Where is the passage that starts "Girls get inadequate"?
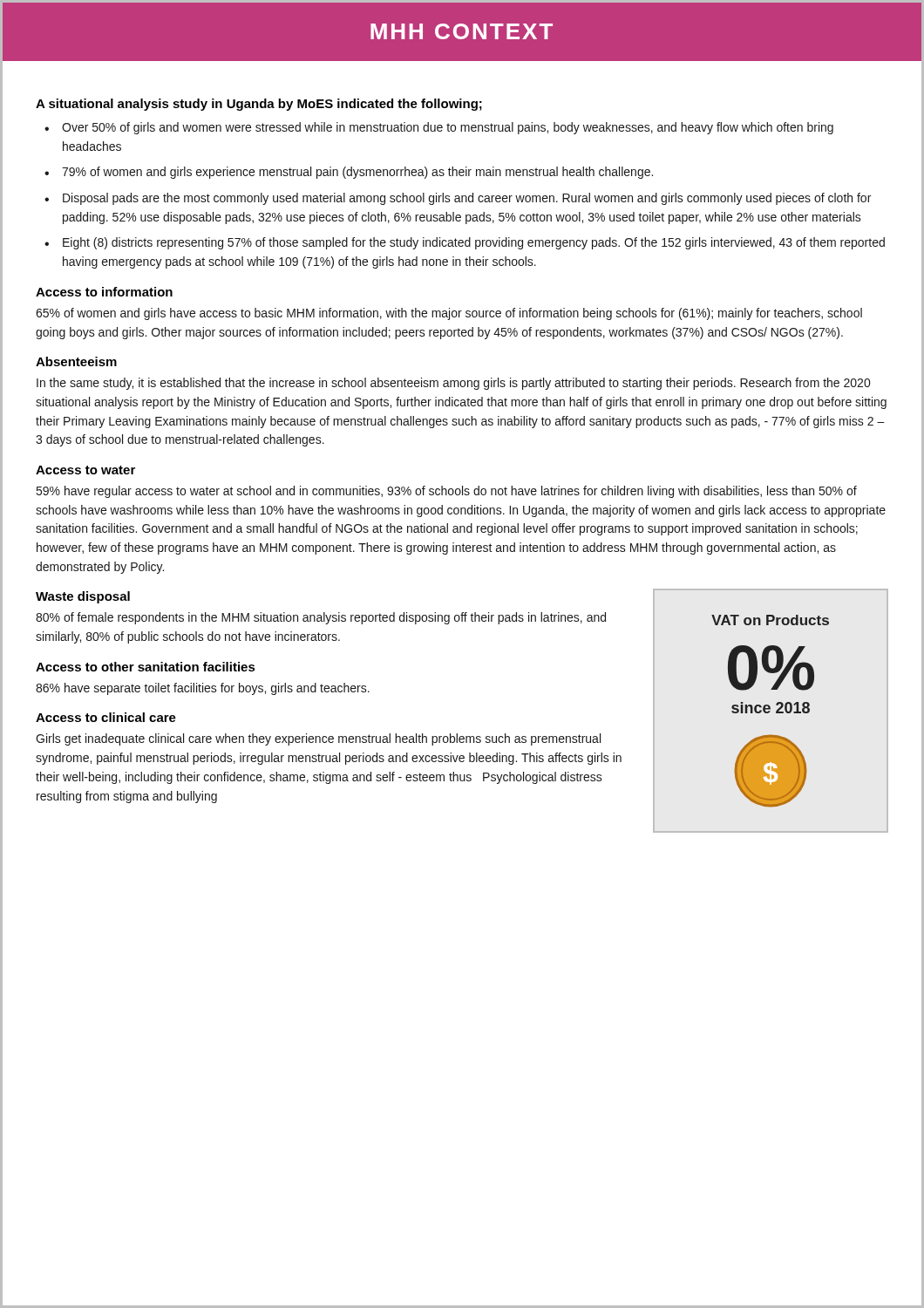This screenshot has height=1308, width=924. (x=329, y=767)
